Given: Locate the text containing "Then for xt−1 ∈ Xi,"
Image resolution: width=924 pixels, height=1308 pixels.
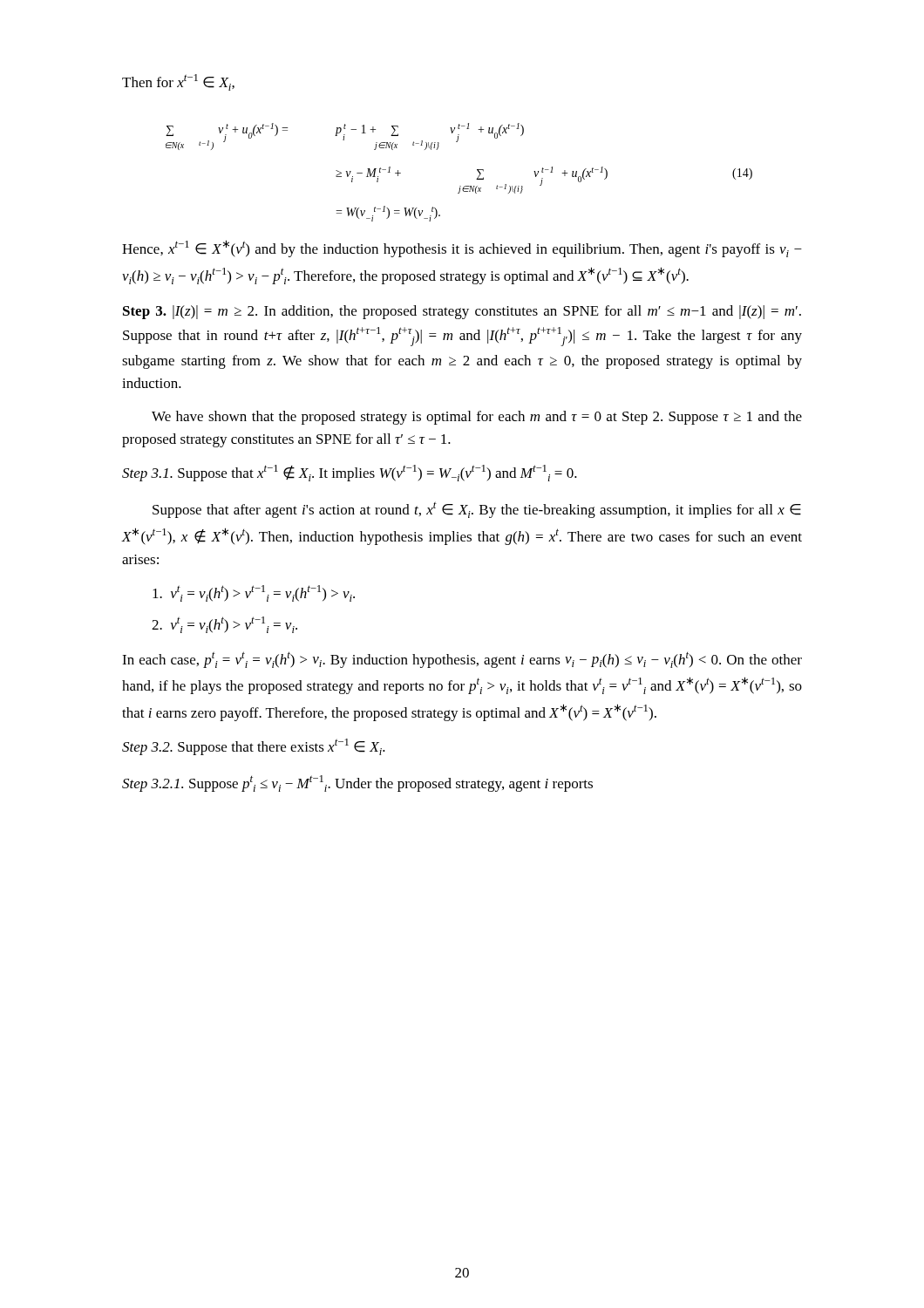Looking at the screenshot, I should tap(178, 82).
